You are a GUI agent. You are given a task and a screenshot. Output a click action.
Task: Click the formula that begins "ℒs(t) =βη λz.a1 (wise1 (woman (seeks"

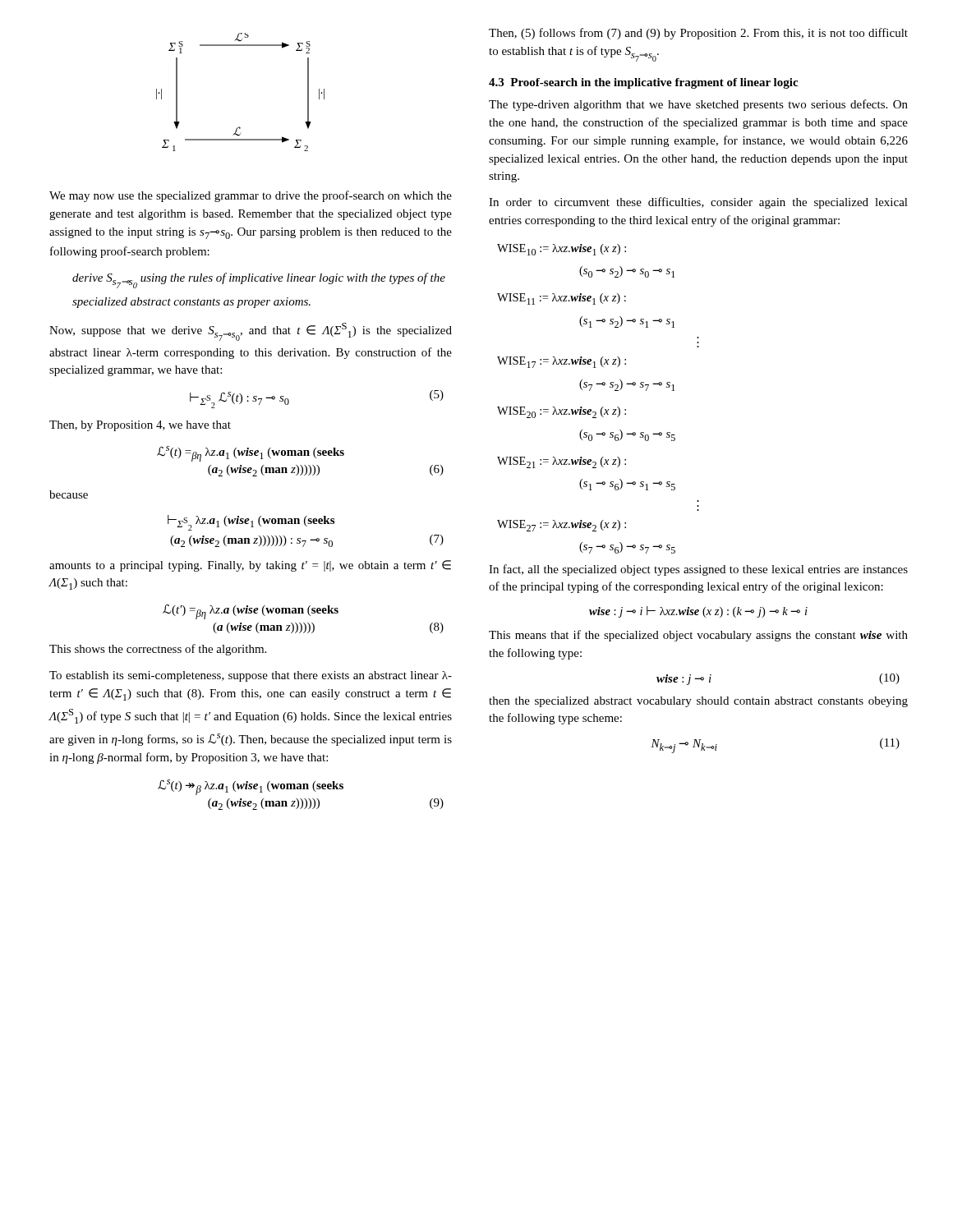pyautogui.click(x=304, y=461)
